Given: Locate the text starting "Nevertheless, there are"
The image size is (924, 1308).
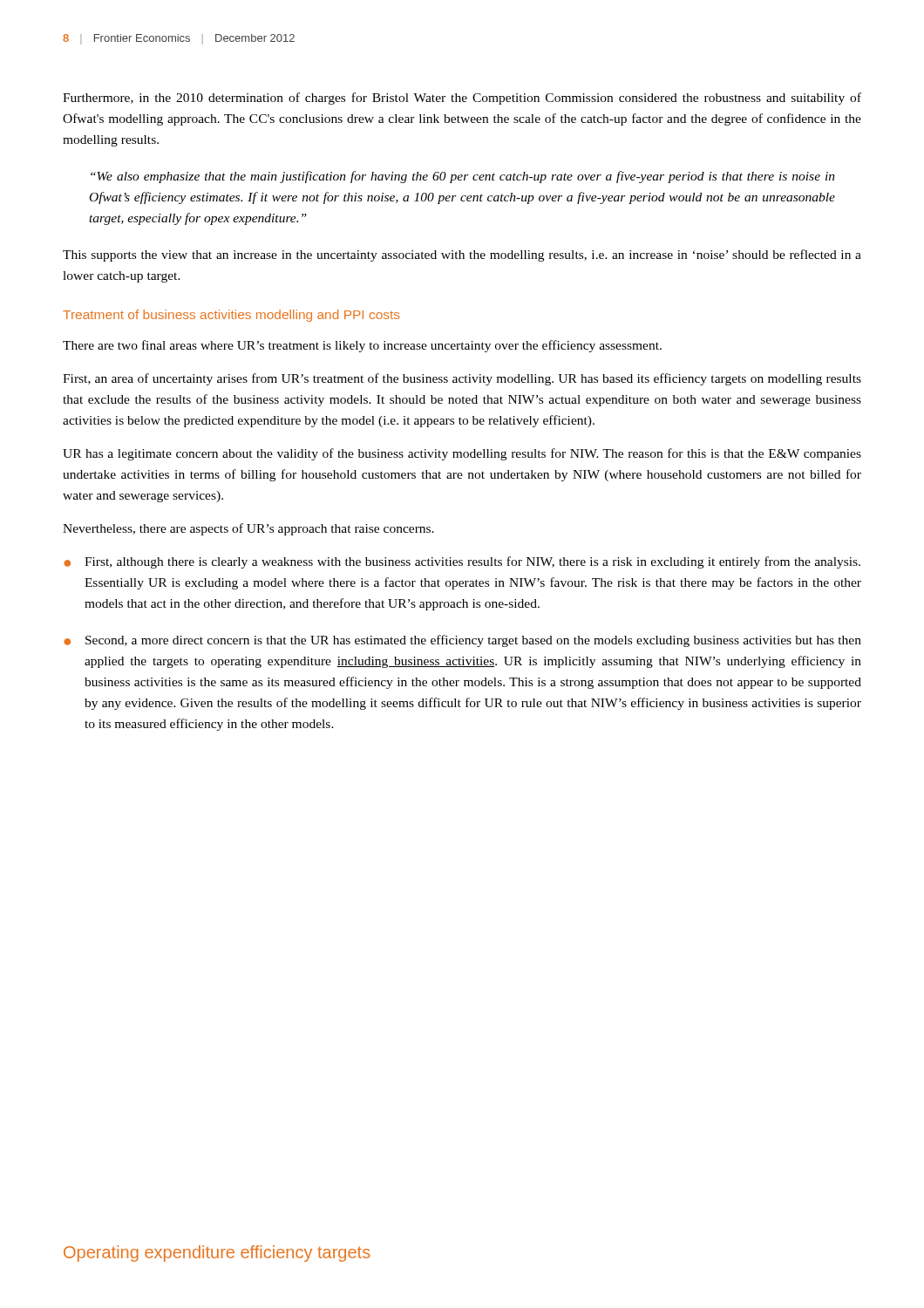Looking at the screenshot, I should 249,528.
